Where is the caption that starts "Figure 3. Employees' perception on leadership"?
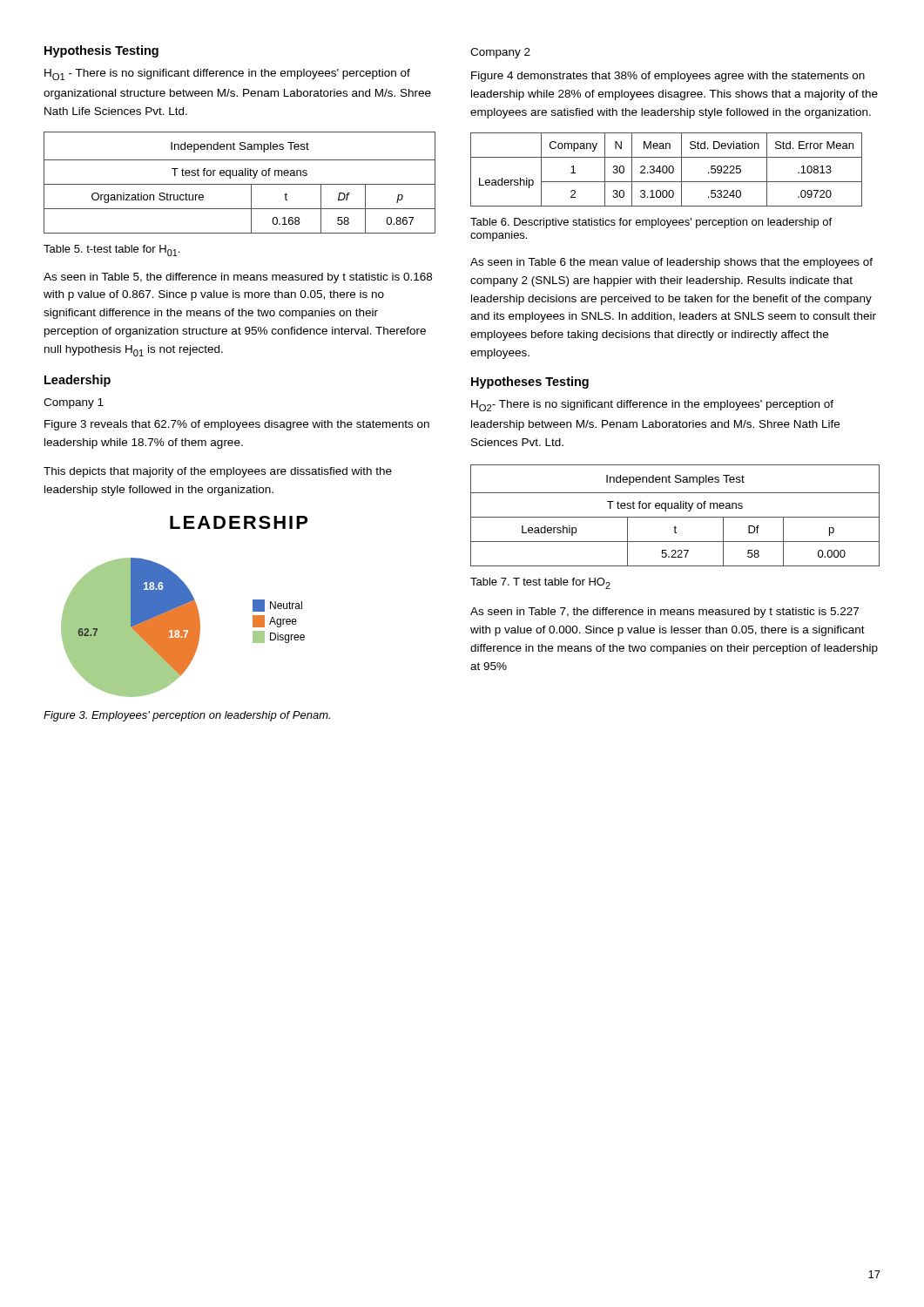Screen dimensions: 1307x924 187,715
